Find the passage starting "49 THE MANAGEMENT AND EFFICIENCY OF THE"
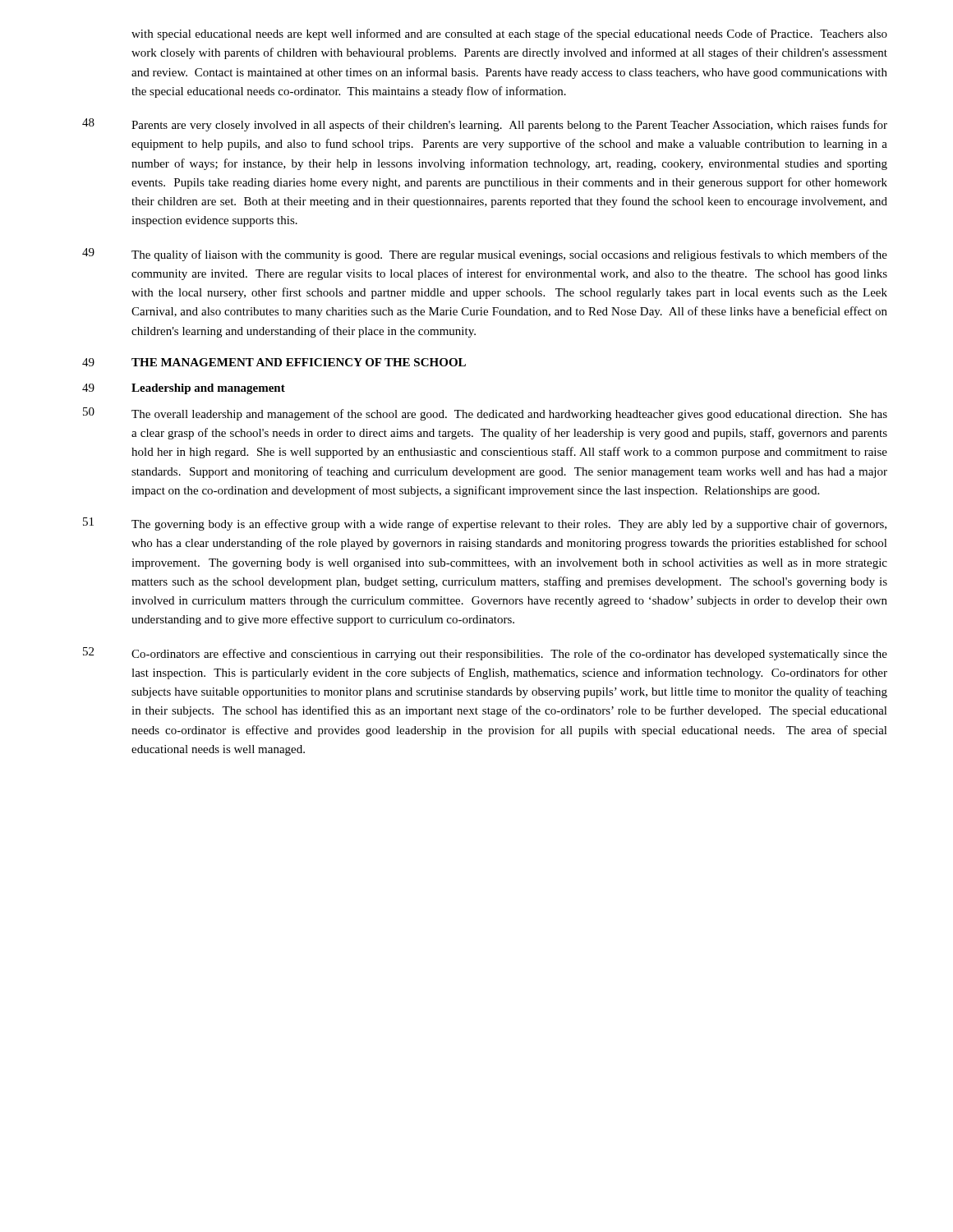This screenshot has height=1232, width=953. tap(274, 362)
